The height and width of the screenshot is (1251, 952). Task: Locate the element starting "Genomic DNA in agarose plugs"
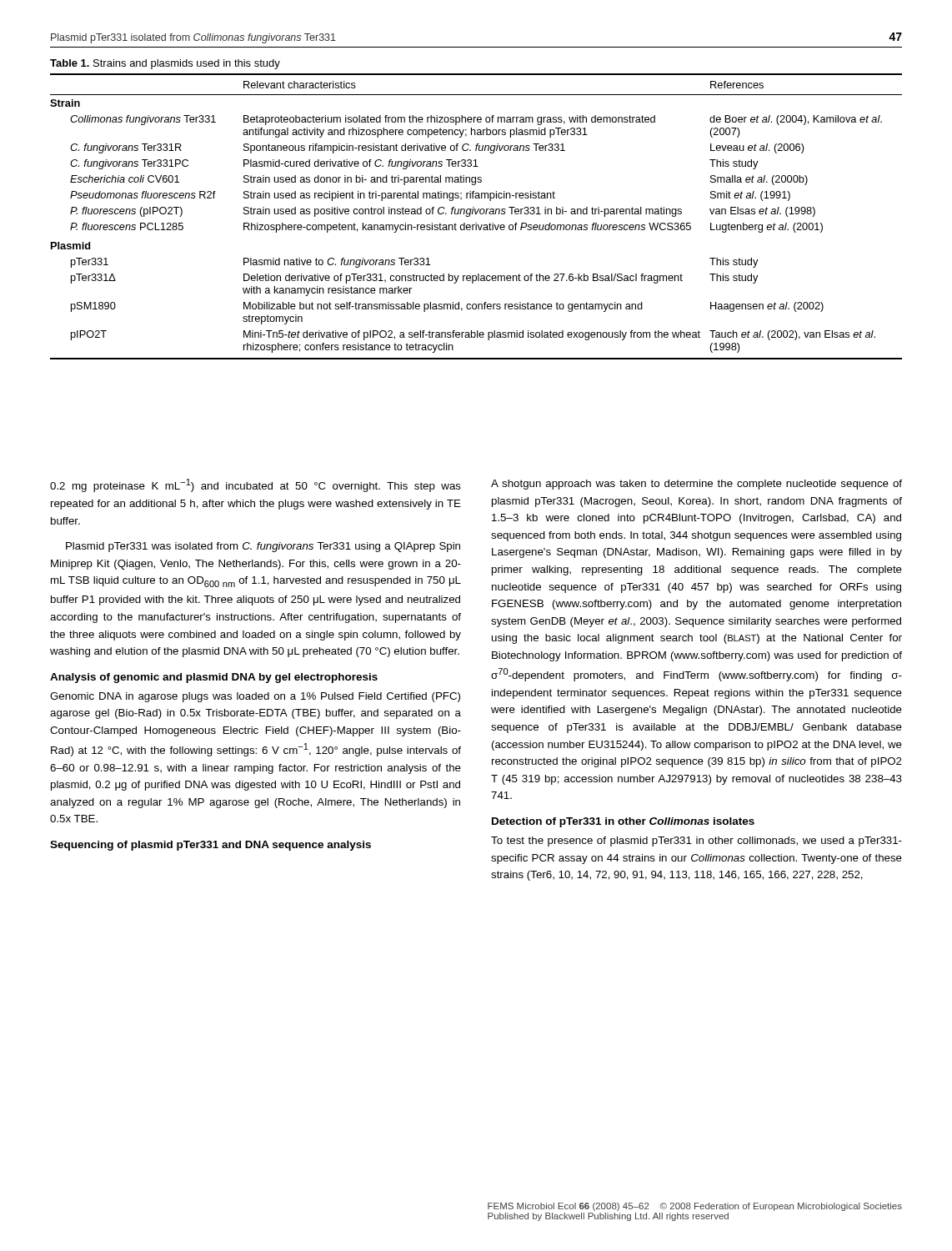click(x=255, y=757)
